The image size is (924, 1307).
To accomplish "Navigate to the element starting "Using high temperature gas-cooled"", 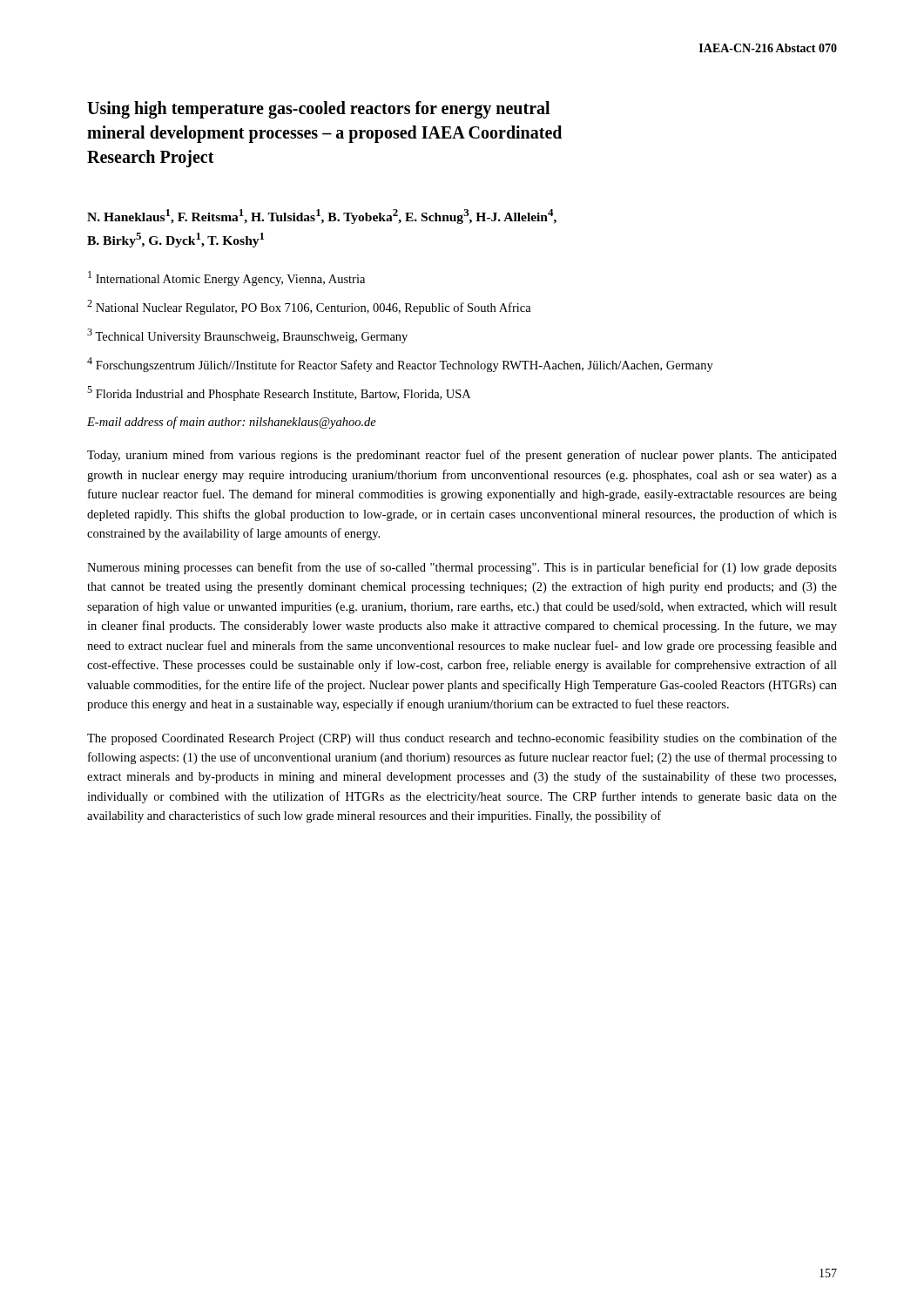I will pyautogui.click(x=325, y=132).
